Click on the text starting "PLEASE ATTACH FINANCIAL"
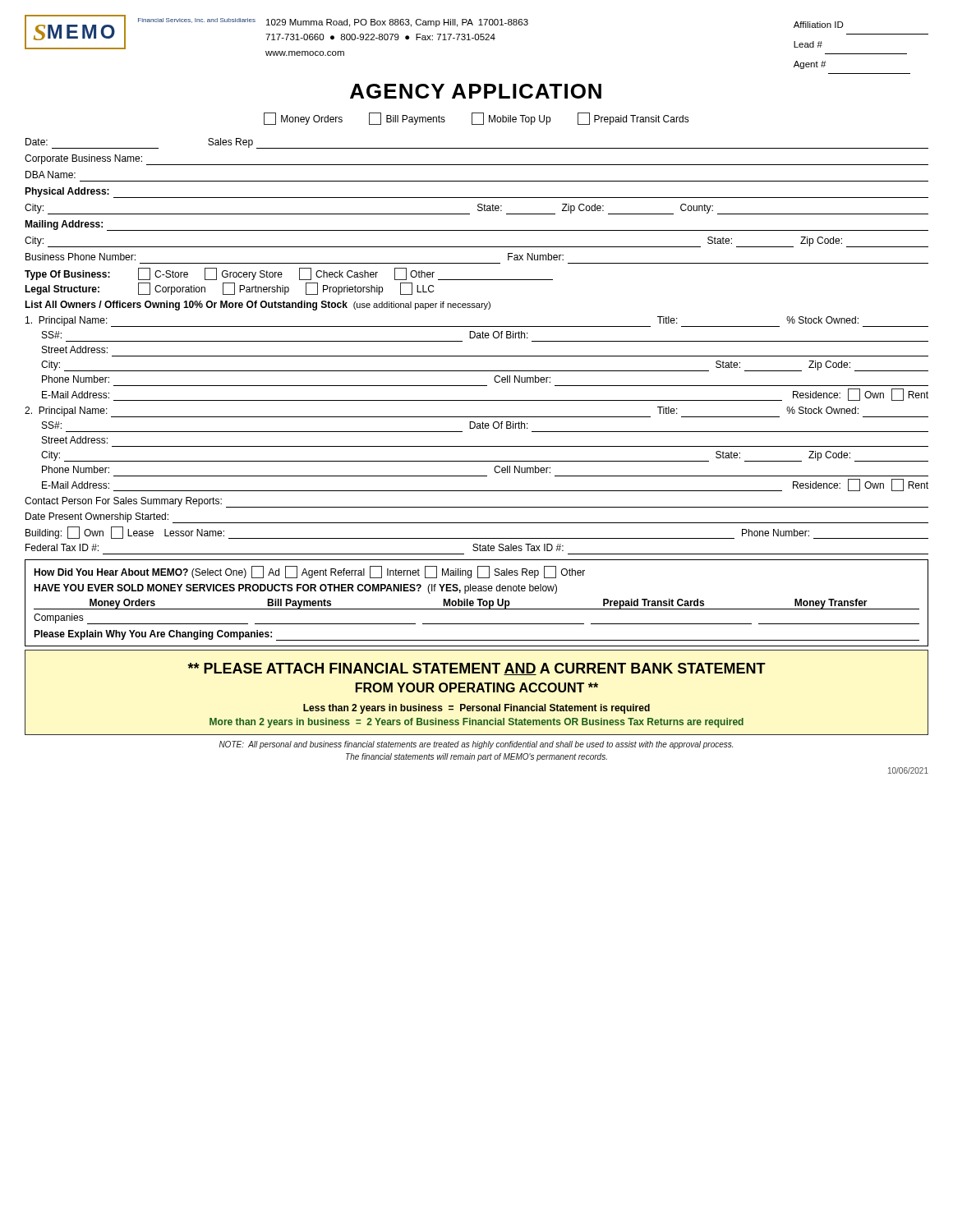Viewport: 953px width, 1232px height. (x=476, y=694)
